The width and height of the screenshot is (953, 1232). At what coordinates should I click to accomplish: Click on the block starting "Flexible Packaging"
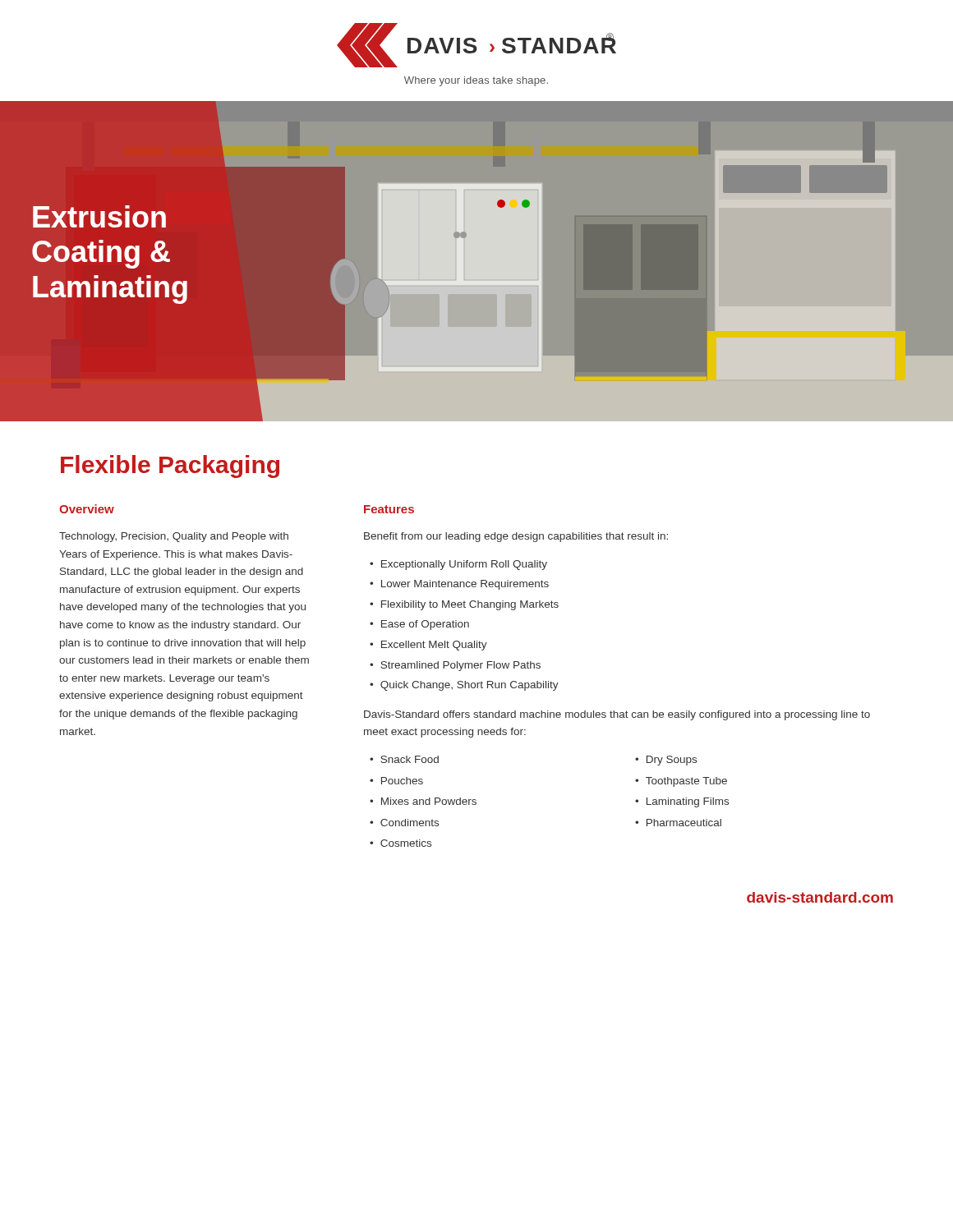coord(170,467)
